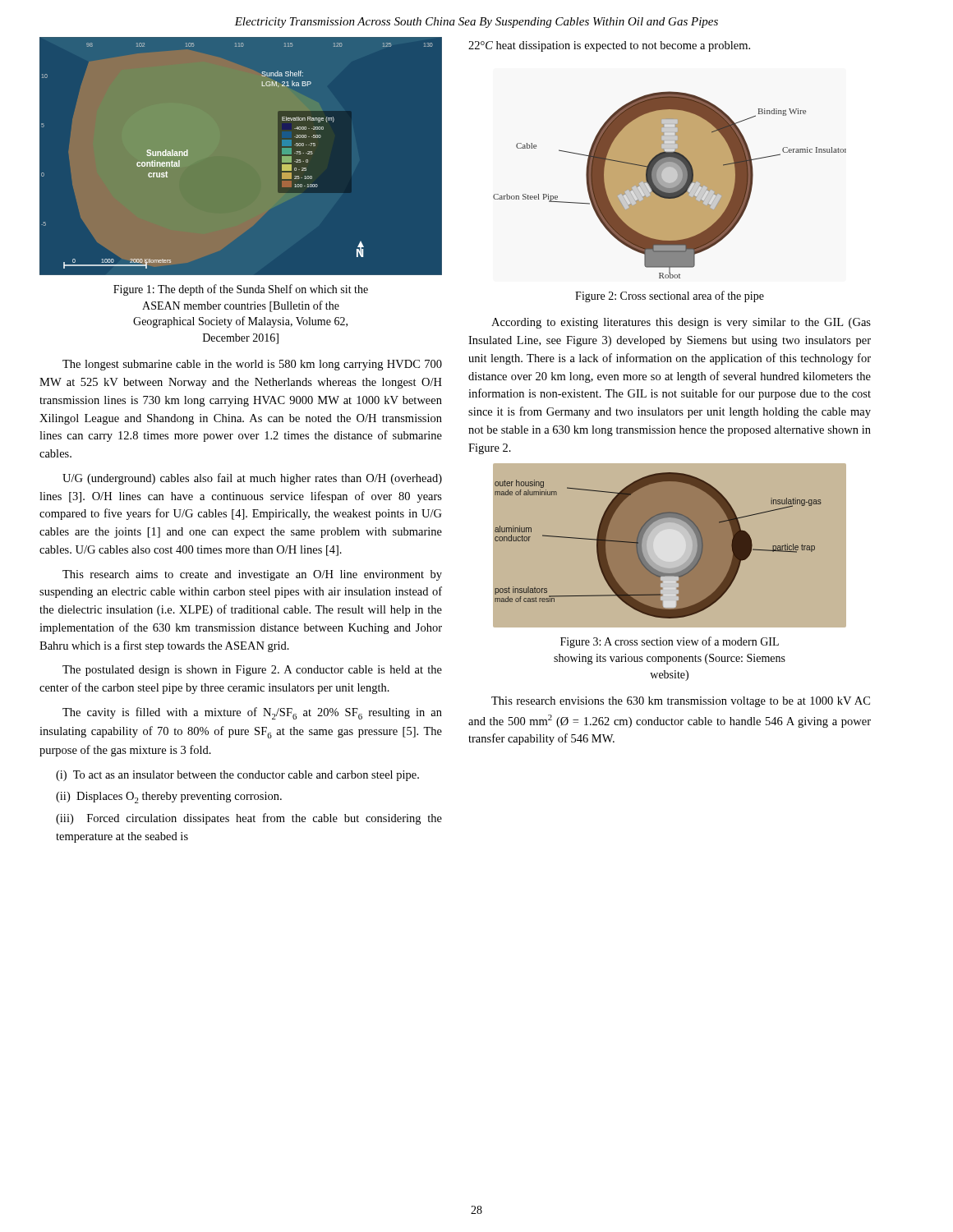
Task: Where is the passage that starts "U/G (underground) cables also"?
Action: pyautogui.click(x=241, y=514)
